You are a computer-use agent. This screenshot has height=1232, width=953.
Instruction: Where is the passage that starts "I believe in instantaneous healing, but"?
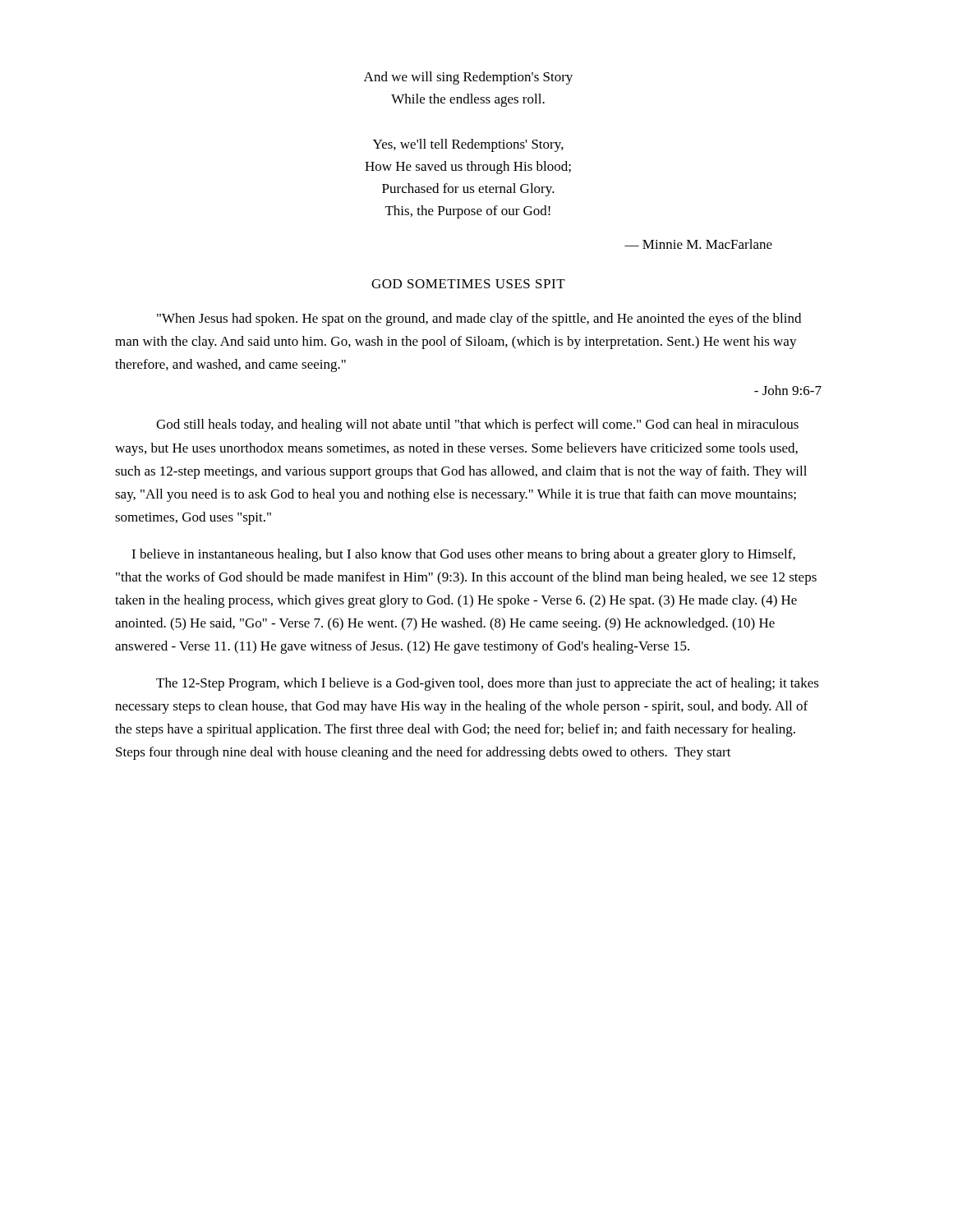click(x=468, y=600)
